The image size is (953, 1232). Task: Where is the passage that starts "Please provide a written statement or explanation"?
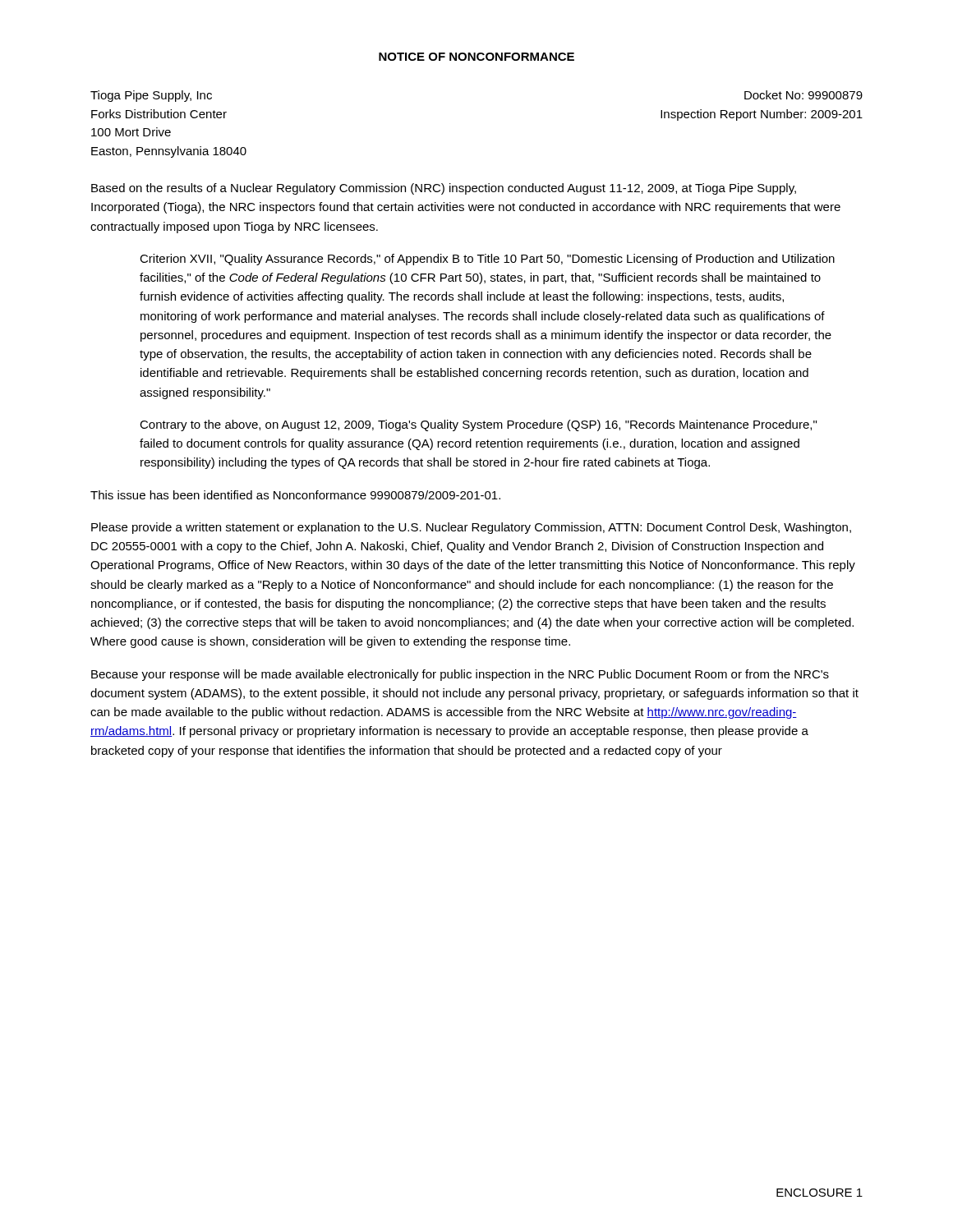[473, 584]
